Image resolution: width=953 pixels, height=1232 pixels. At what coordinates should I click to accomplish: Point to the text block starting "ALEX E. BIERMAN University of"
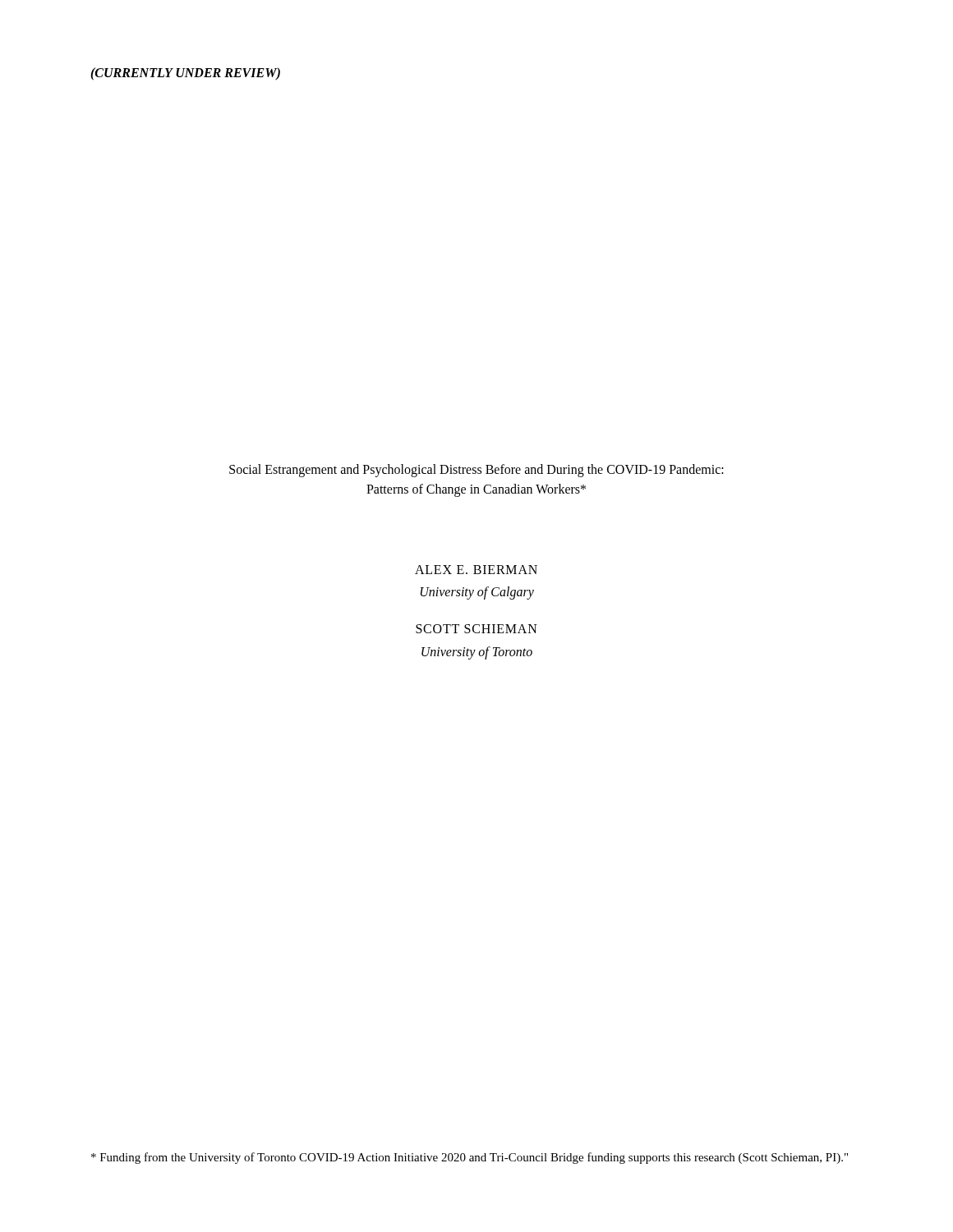[x=476, y=570]
